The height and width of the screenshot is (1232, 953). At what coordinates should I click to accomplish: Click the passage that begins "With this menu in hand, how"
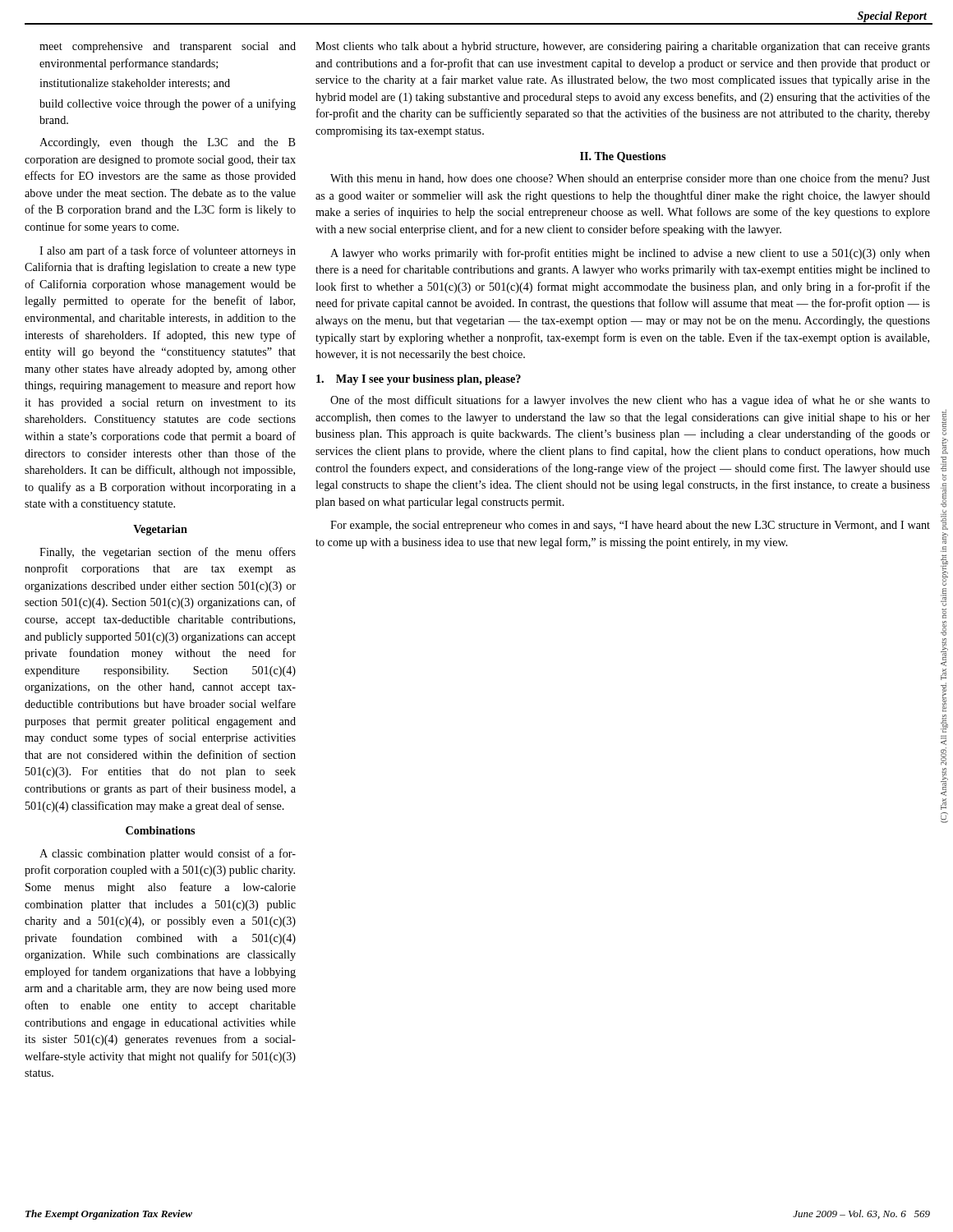click(623, 204)
